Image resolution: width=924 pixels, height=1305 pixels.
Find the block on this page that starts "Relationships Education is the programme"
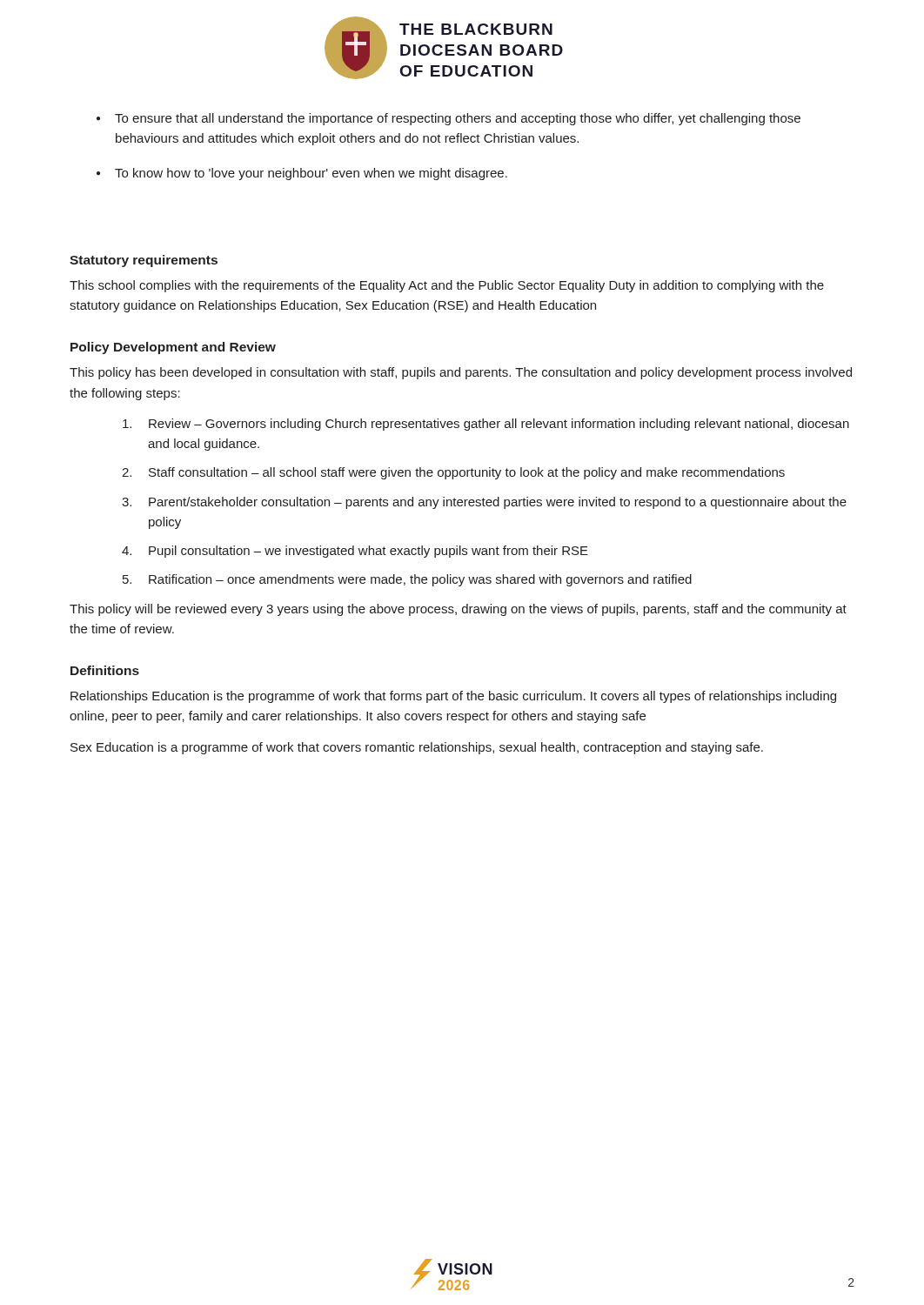453,706
